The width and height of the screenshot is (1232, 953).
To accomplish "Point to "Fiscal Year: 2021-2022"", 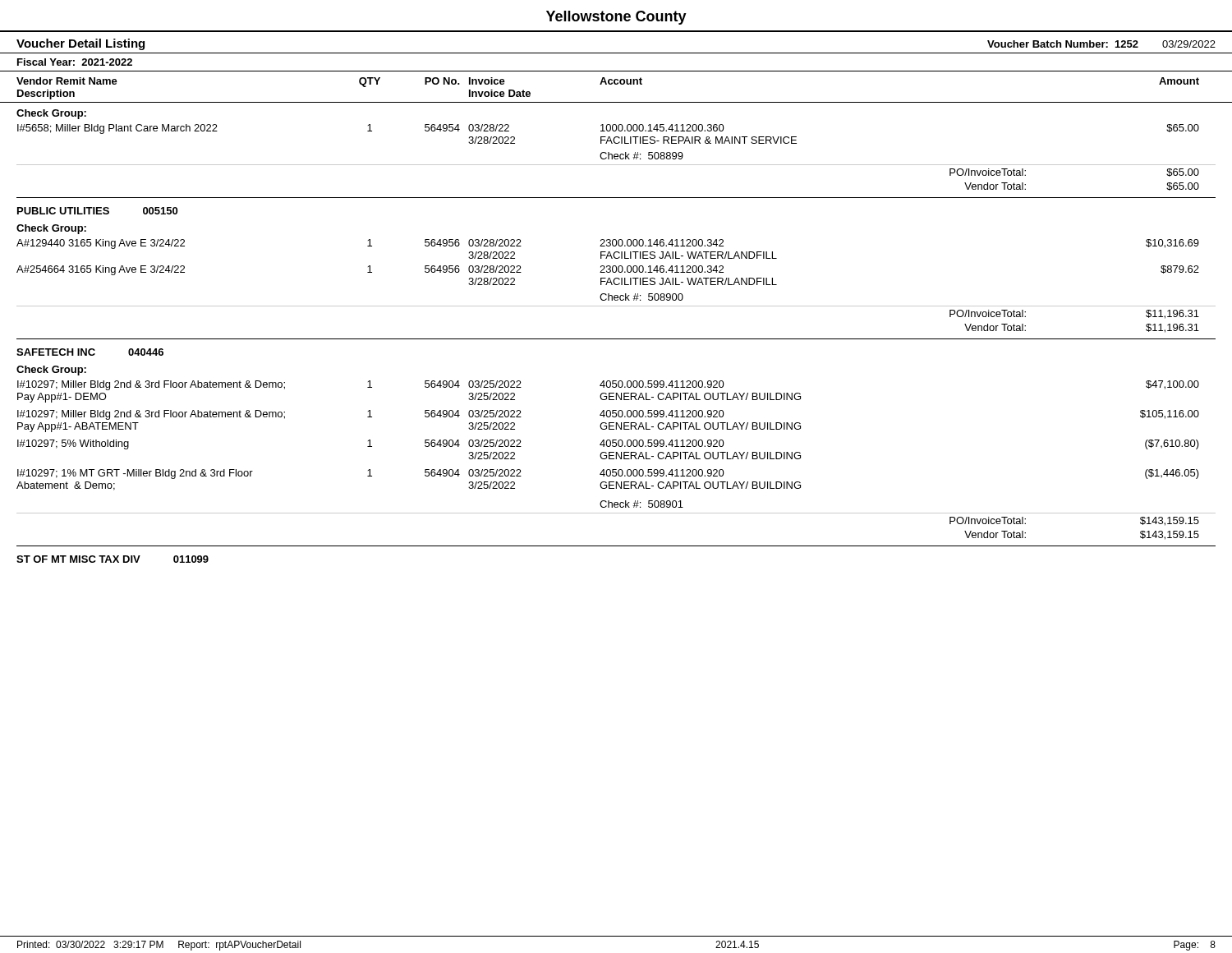I will (x=74, y=62).
